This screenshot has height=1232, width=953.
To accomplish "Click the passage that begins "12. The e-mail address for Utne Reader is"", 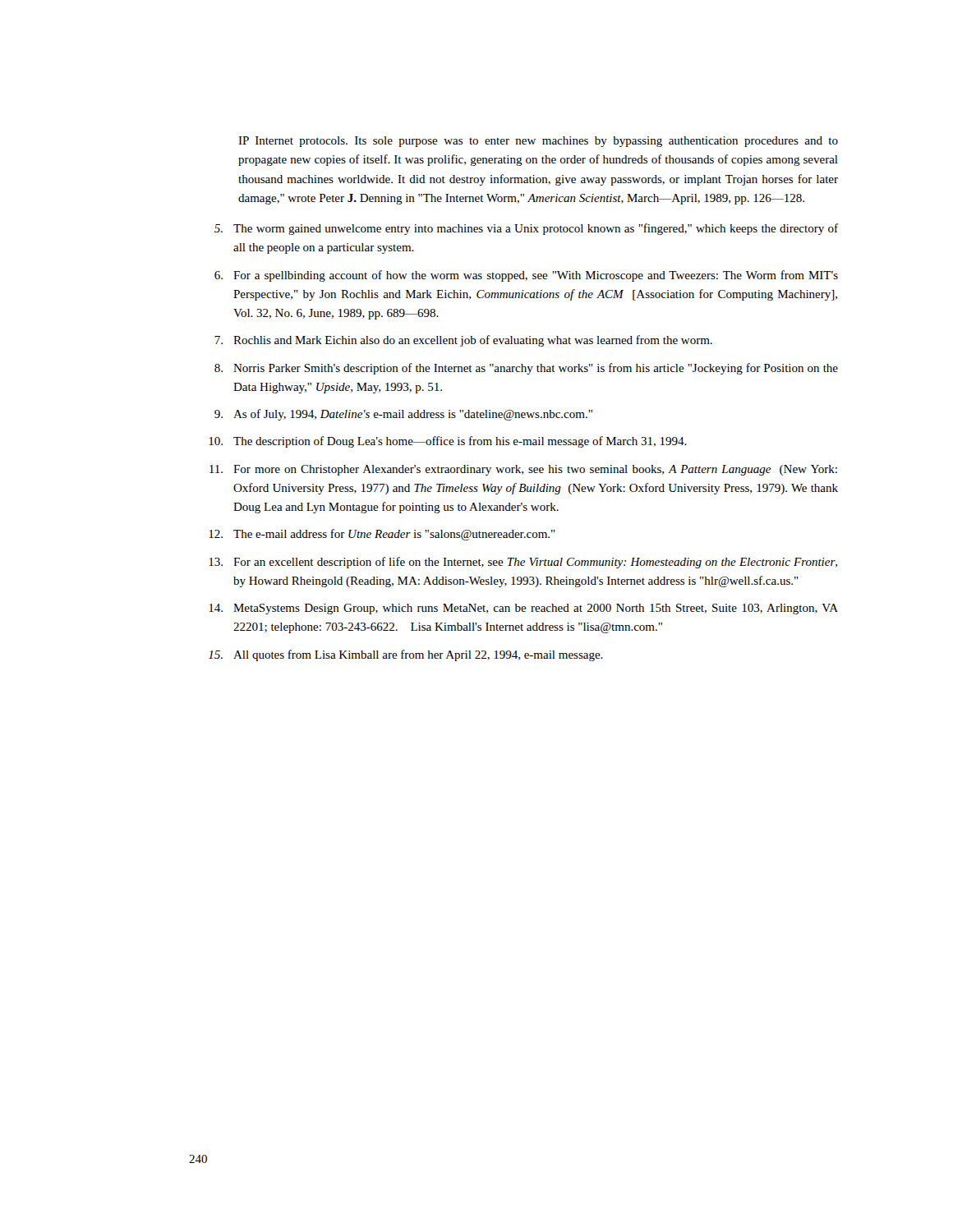I will [513, 535].
